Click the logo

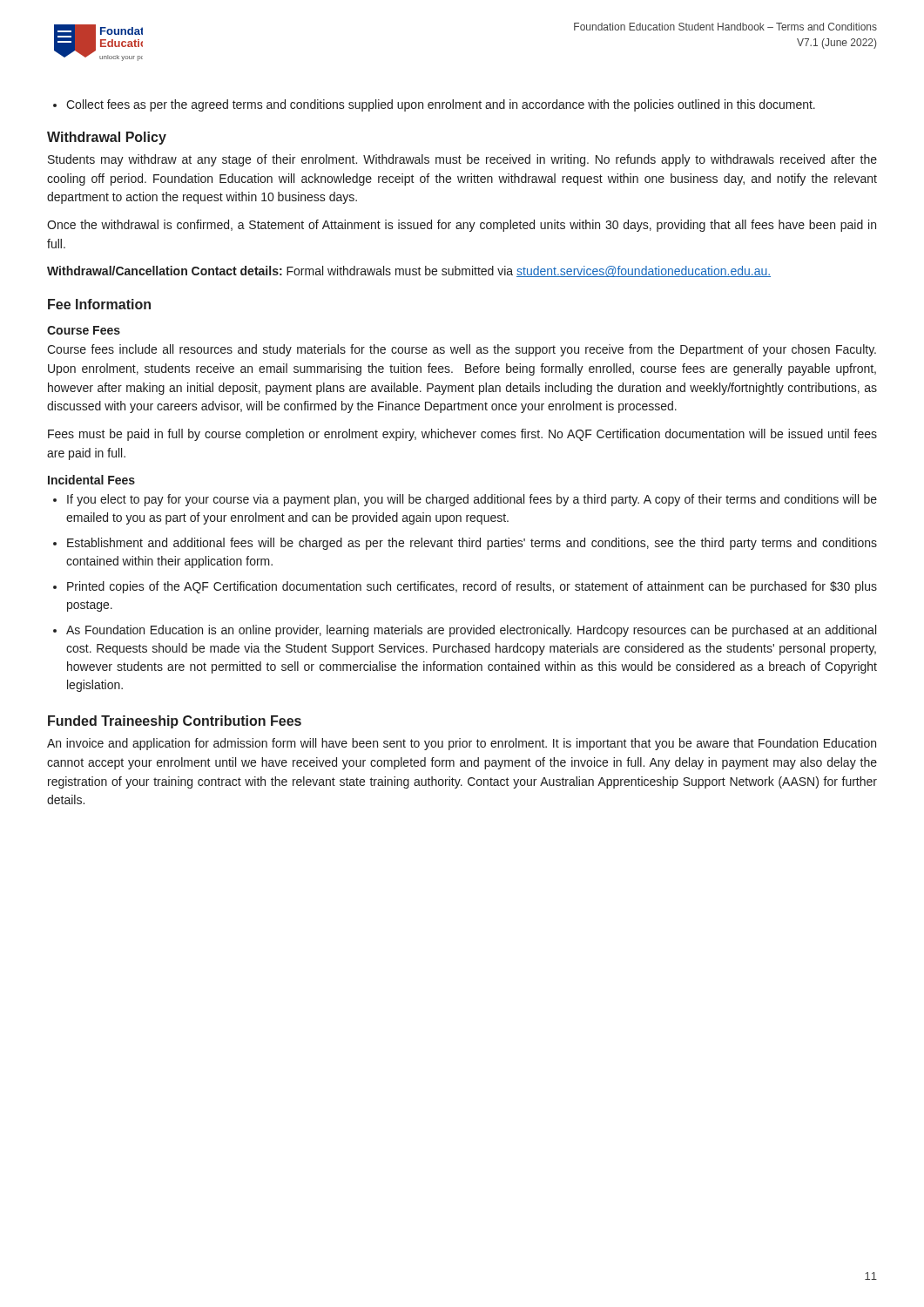click(x=95, y=47)
